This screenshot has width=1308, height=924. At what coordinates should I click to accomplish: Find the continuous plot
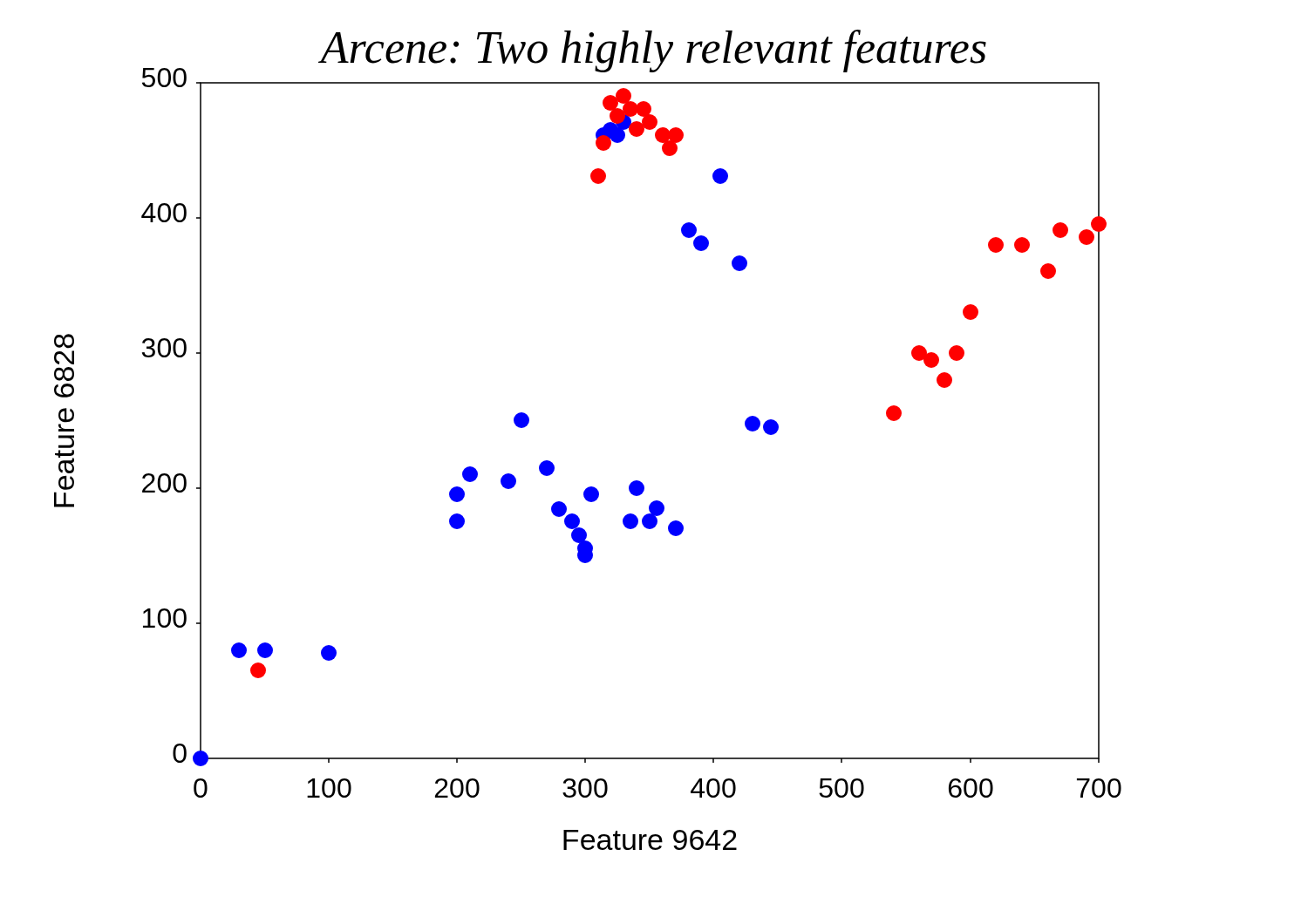(654, 462)
